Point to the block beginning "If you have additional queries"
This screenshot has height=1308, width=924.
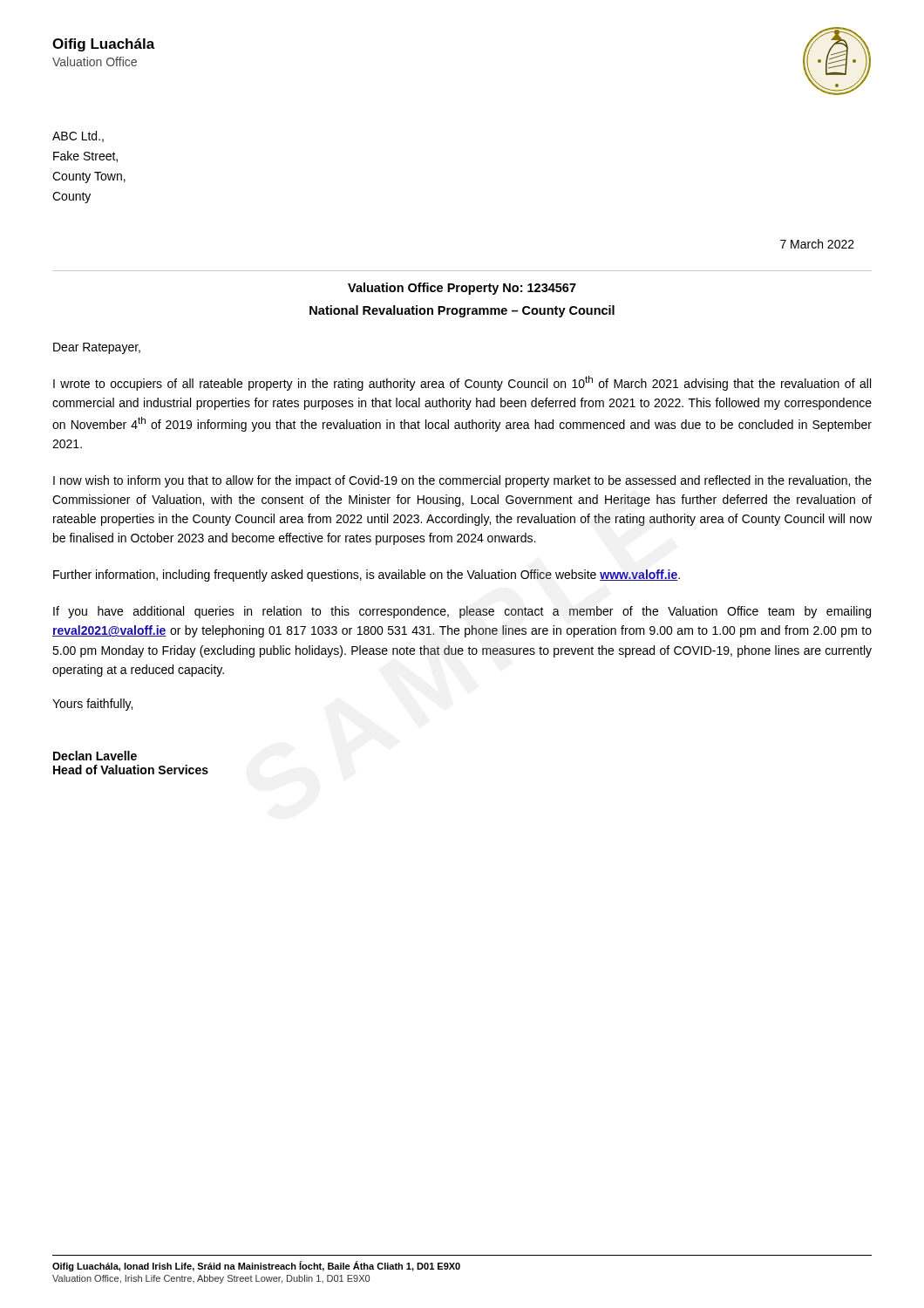(462, 640)
